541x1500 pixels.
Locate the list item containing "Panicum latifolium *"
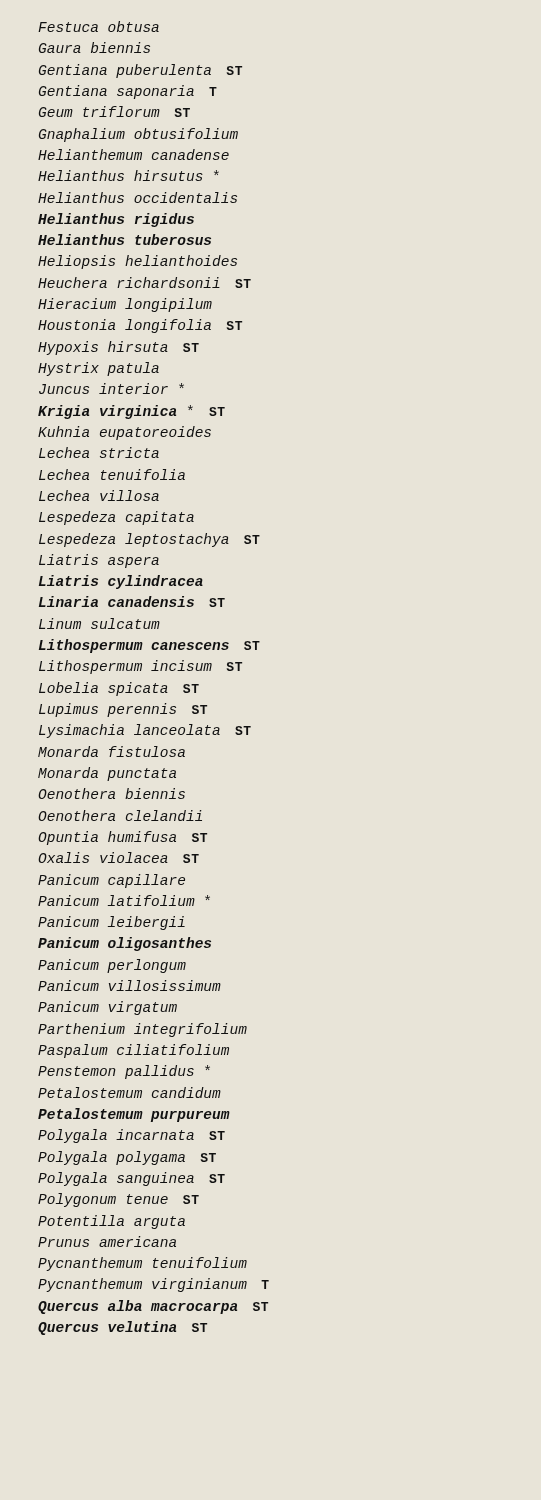pos(125,902)
